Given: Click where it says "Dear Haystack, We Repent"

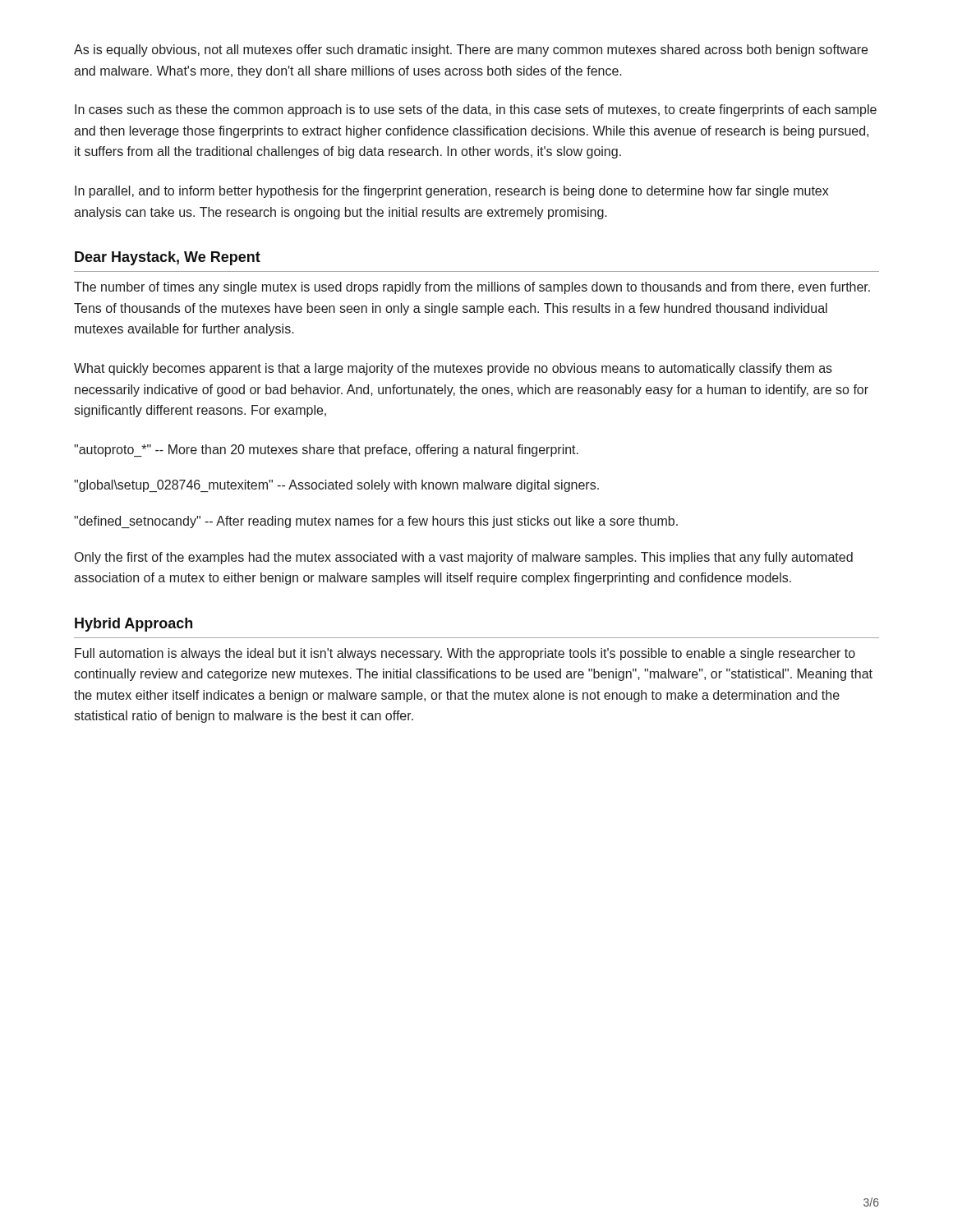Looking at the screenshot, I should (167, 257).
